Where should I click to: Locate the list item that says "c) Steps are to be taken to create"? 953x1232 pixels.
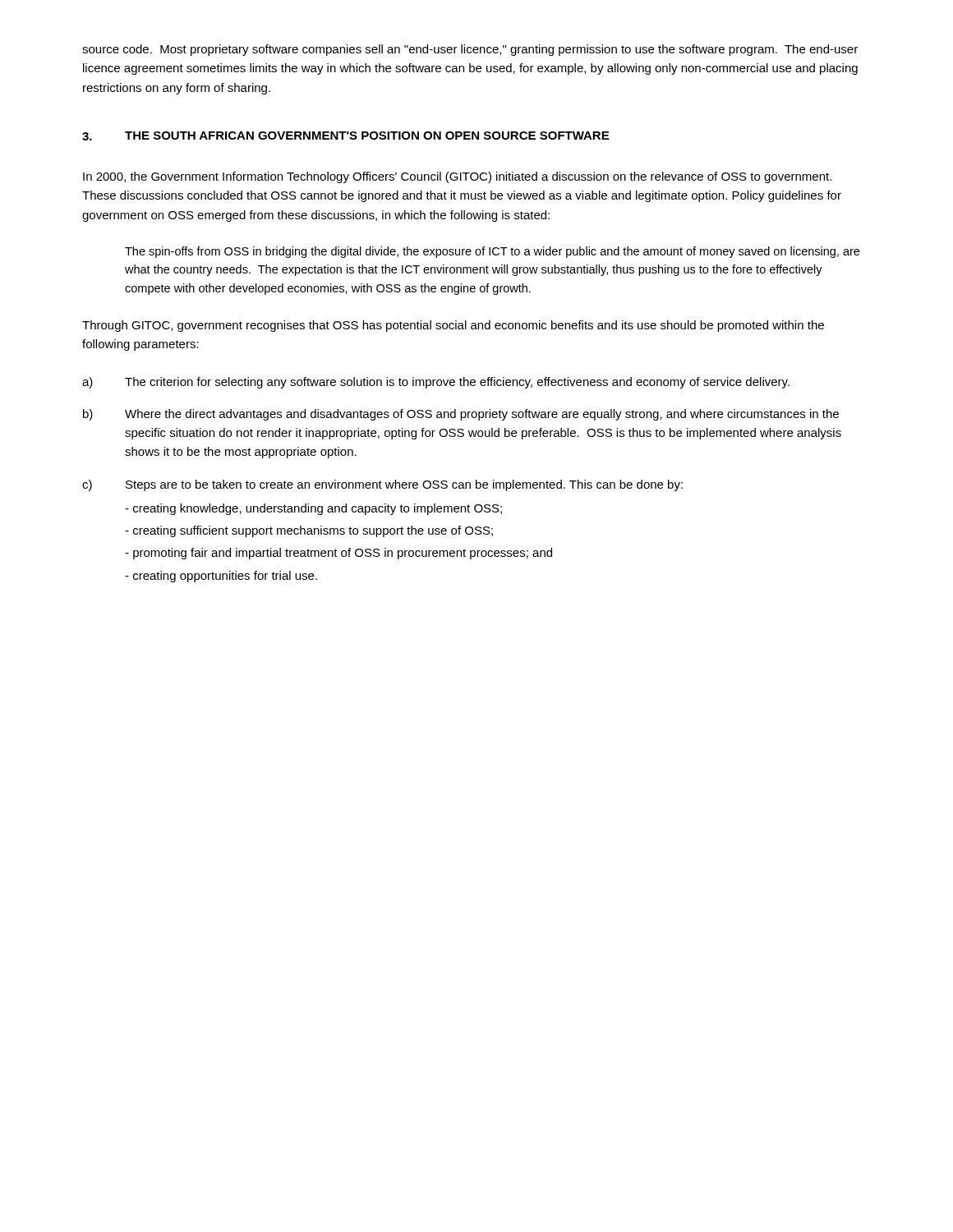tap(476, 531)
